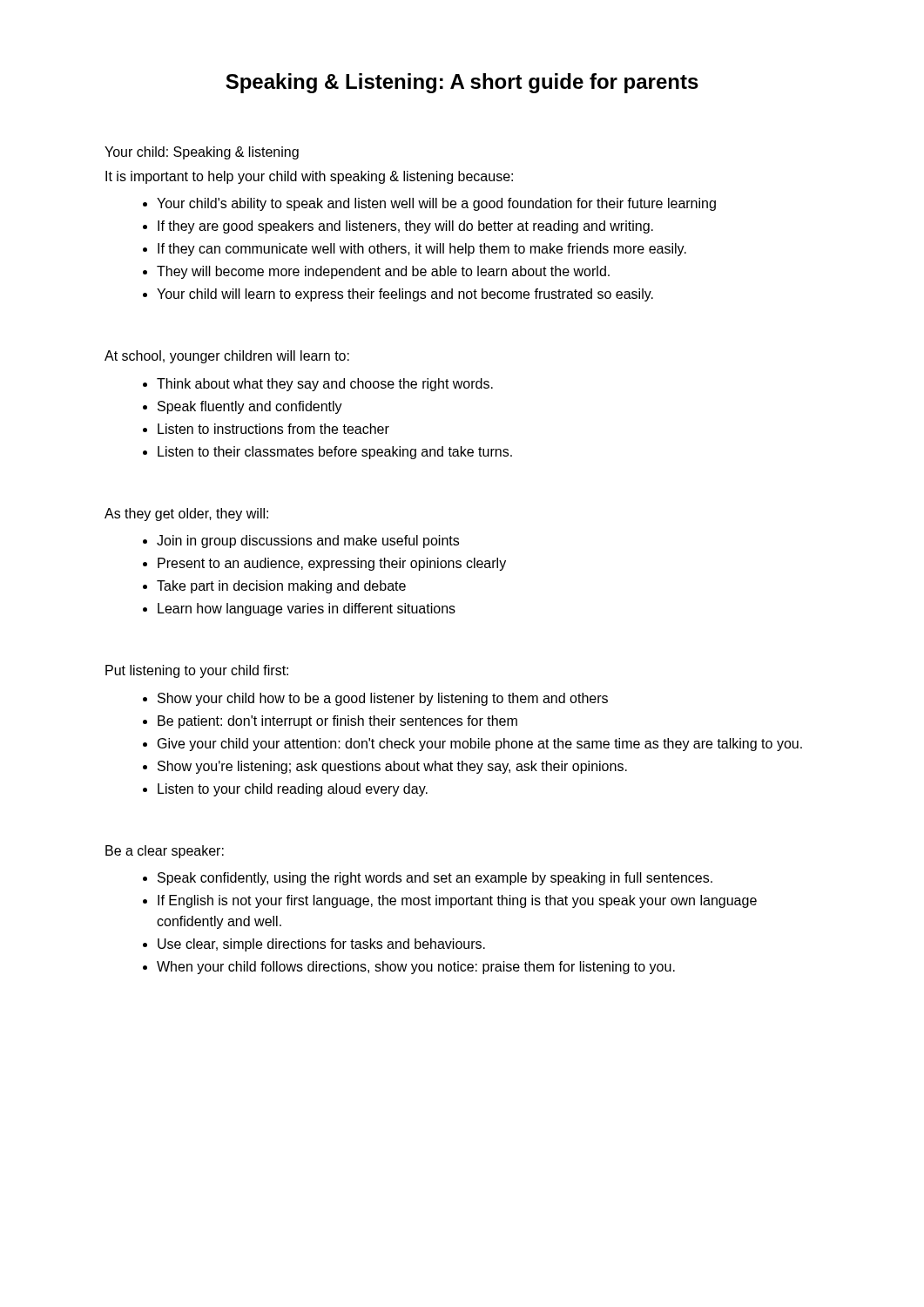Find the block on this page that starts "Listen to instructions from the"
Image resolution: width=924 pixels, height=1307 pixels.
[x=273, y=429]
